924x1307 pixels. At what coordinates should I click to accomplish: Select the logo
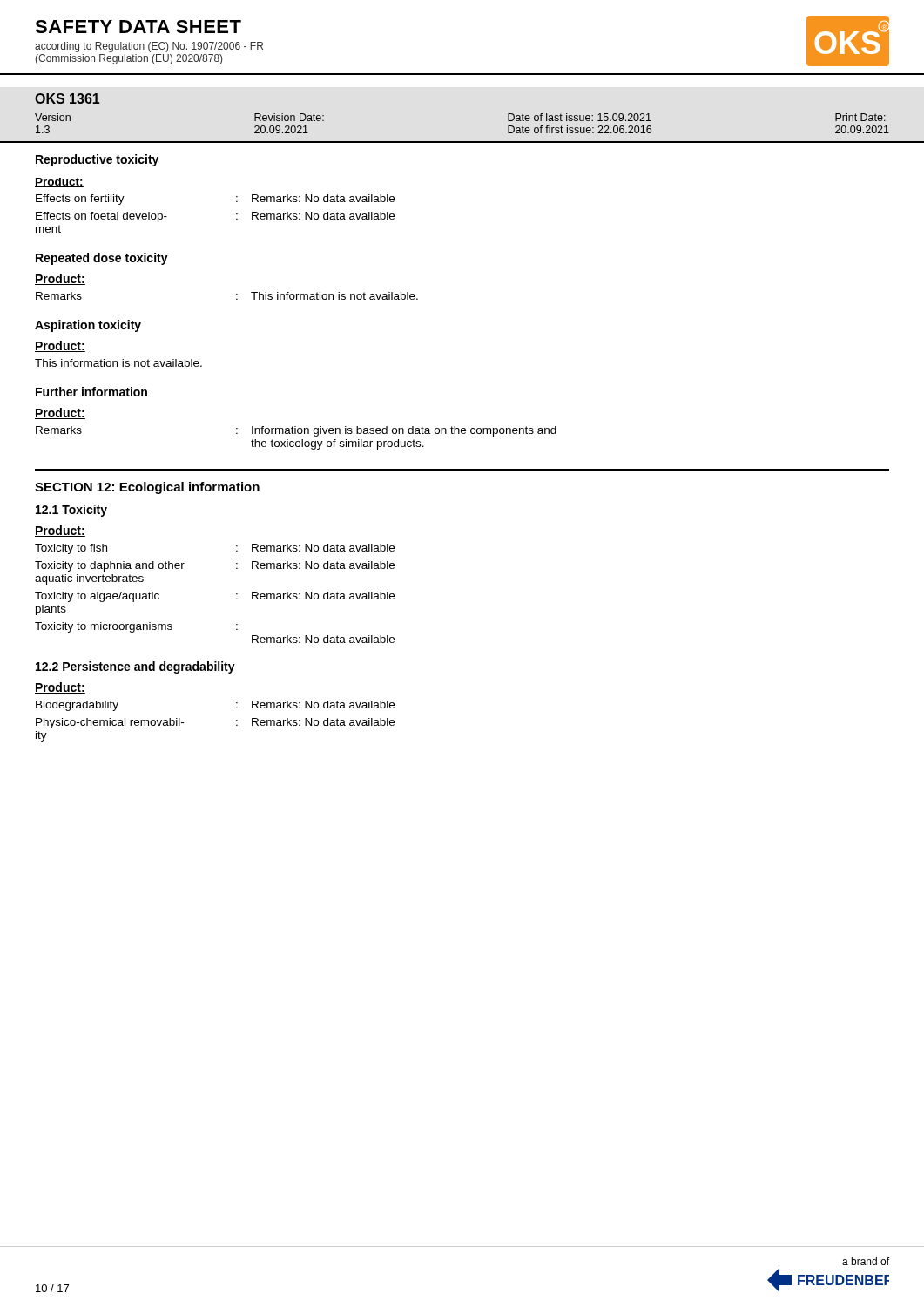848,42
